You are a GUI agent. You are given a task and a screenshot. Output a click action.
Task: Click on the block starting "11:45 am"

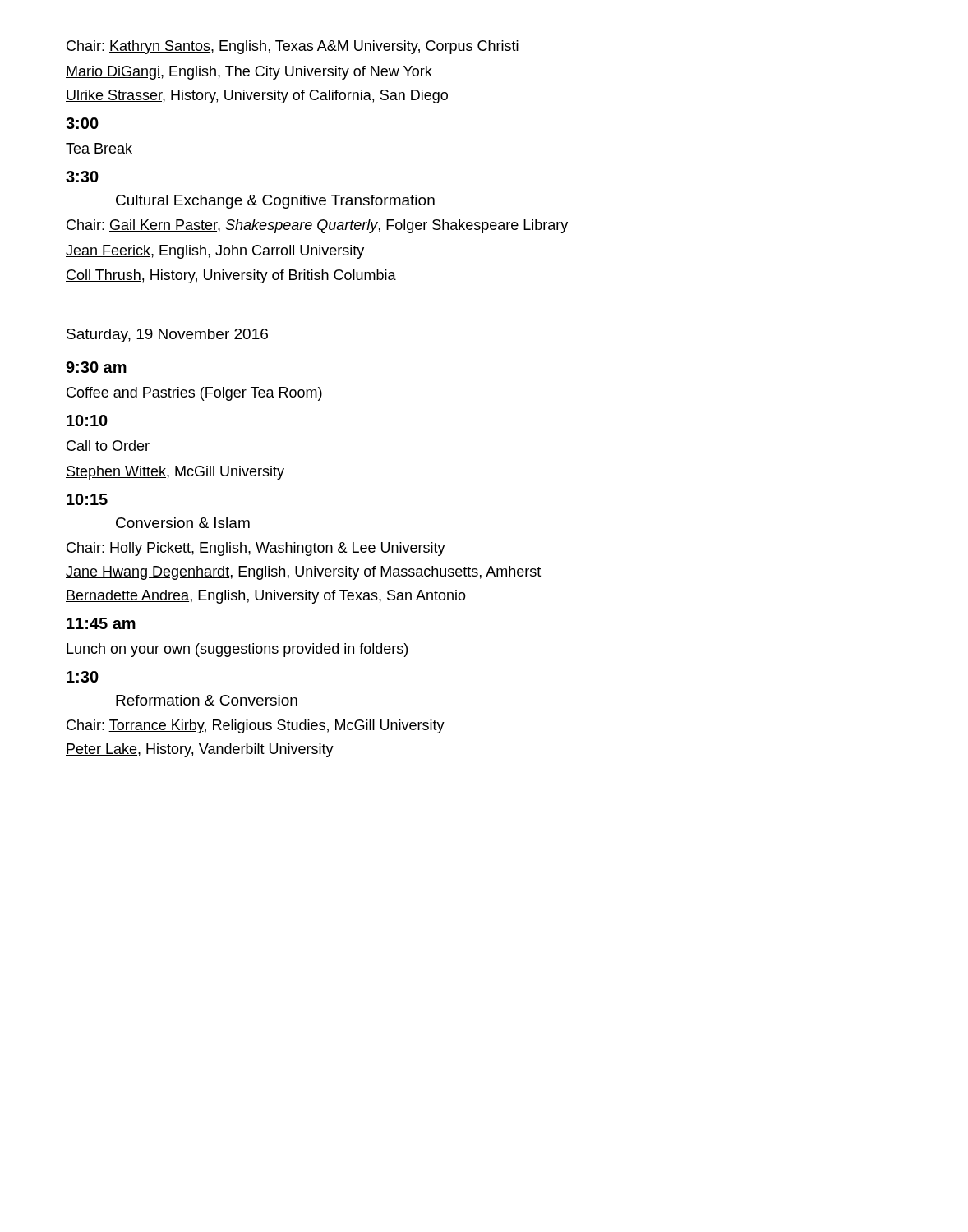pyautogui.click(x=101, y=624)
